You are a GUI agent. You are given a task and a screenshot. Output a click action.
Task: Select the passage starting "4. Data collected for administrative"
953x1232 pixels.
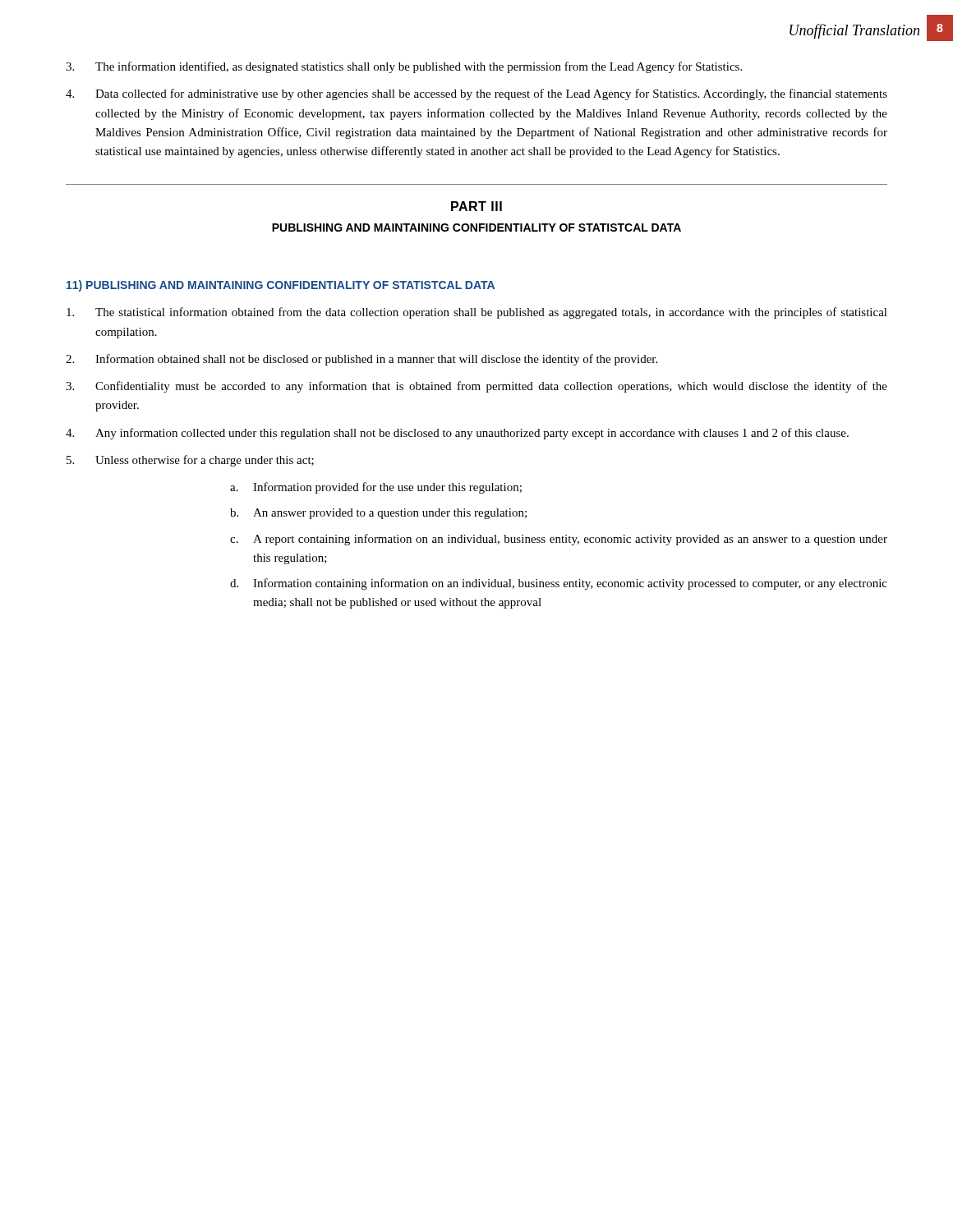coord(476,123)
